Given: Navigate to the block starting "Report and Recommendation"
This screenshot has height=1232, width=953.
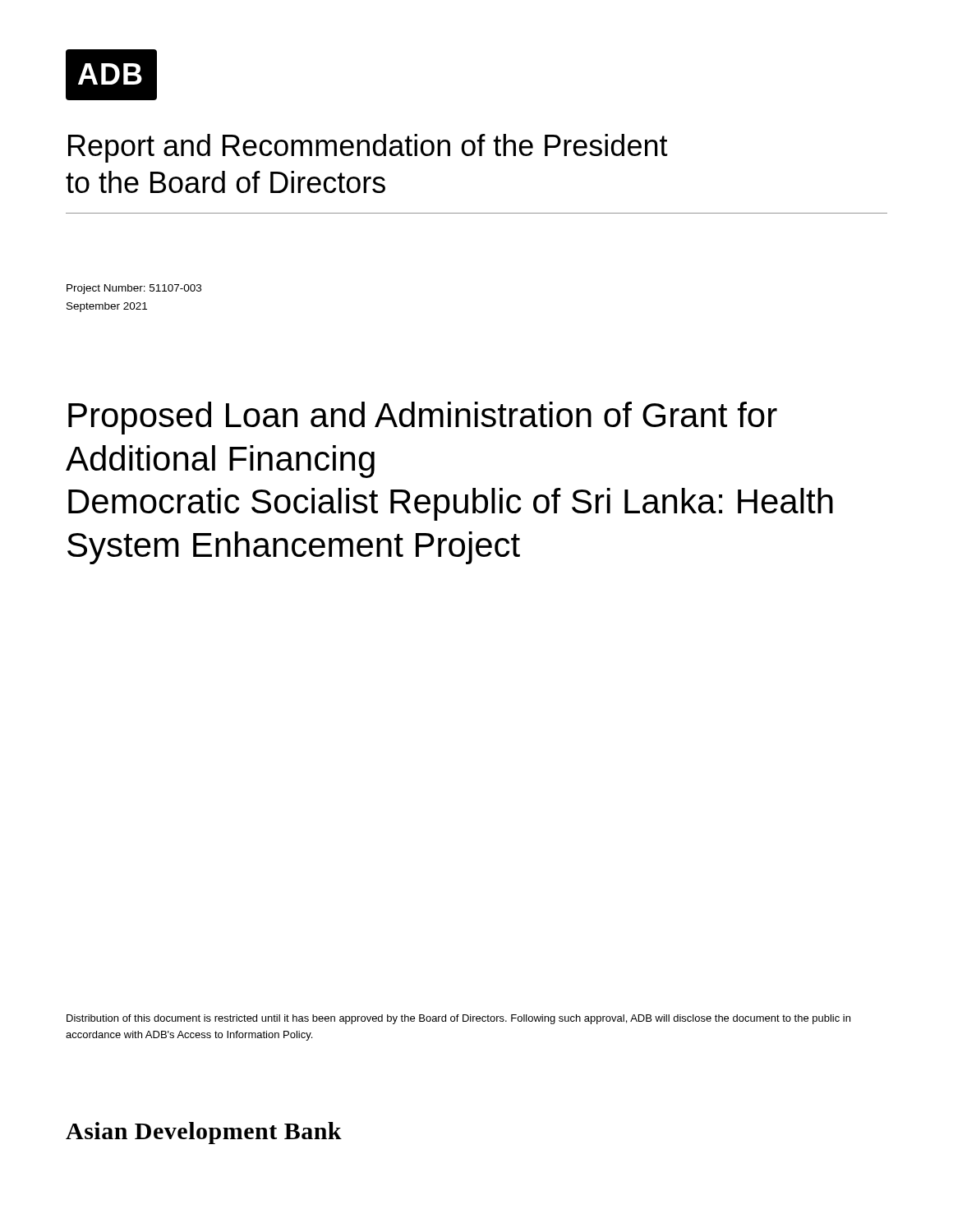Looking at the screenshot, I should point(476,170).
